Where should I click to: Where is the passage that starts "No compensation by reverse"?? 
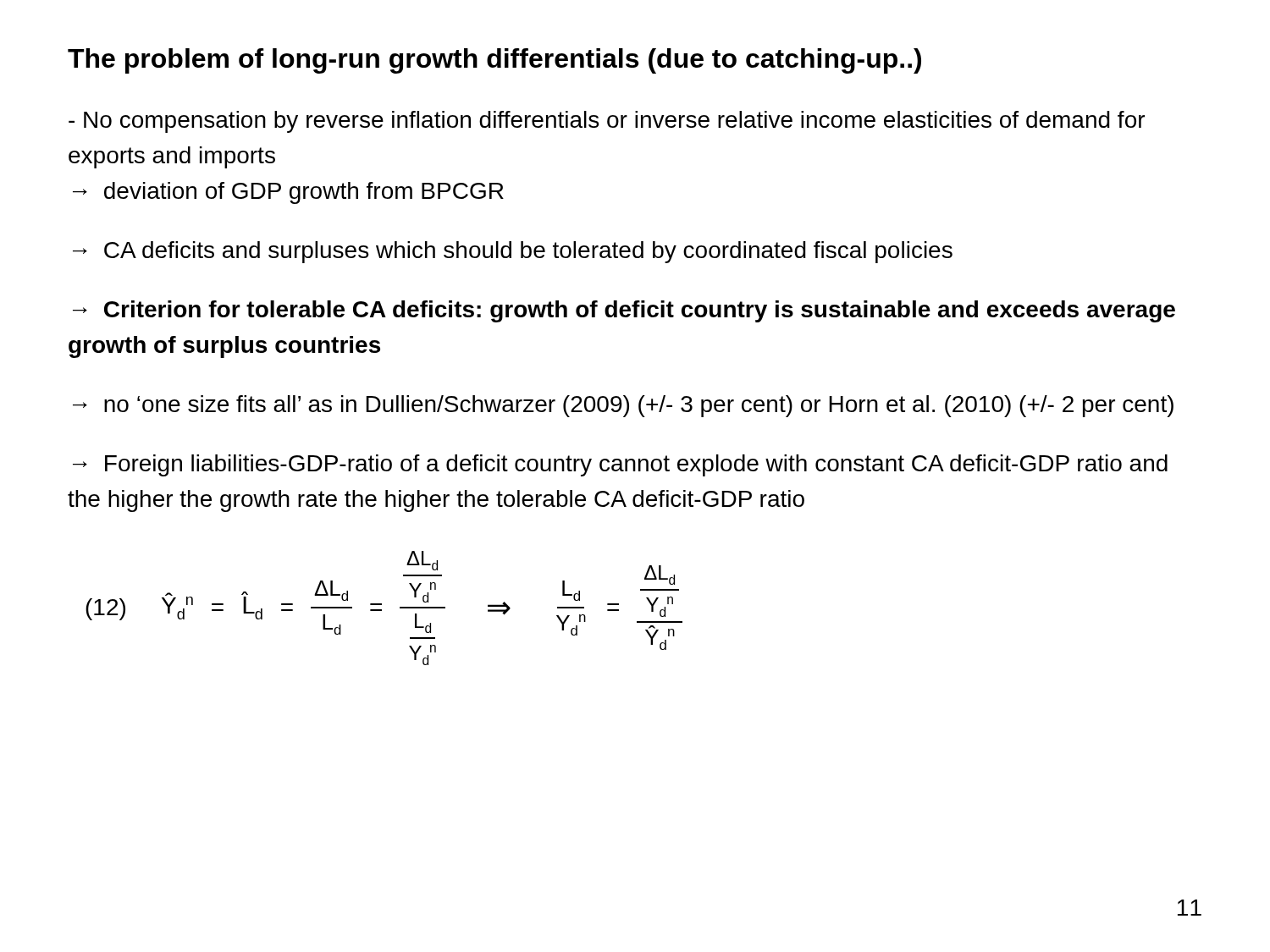607,122
